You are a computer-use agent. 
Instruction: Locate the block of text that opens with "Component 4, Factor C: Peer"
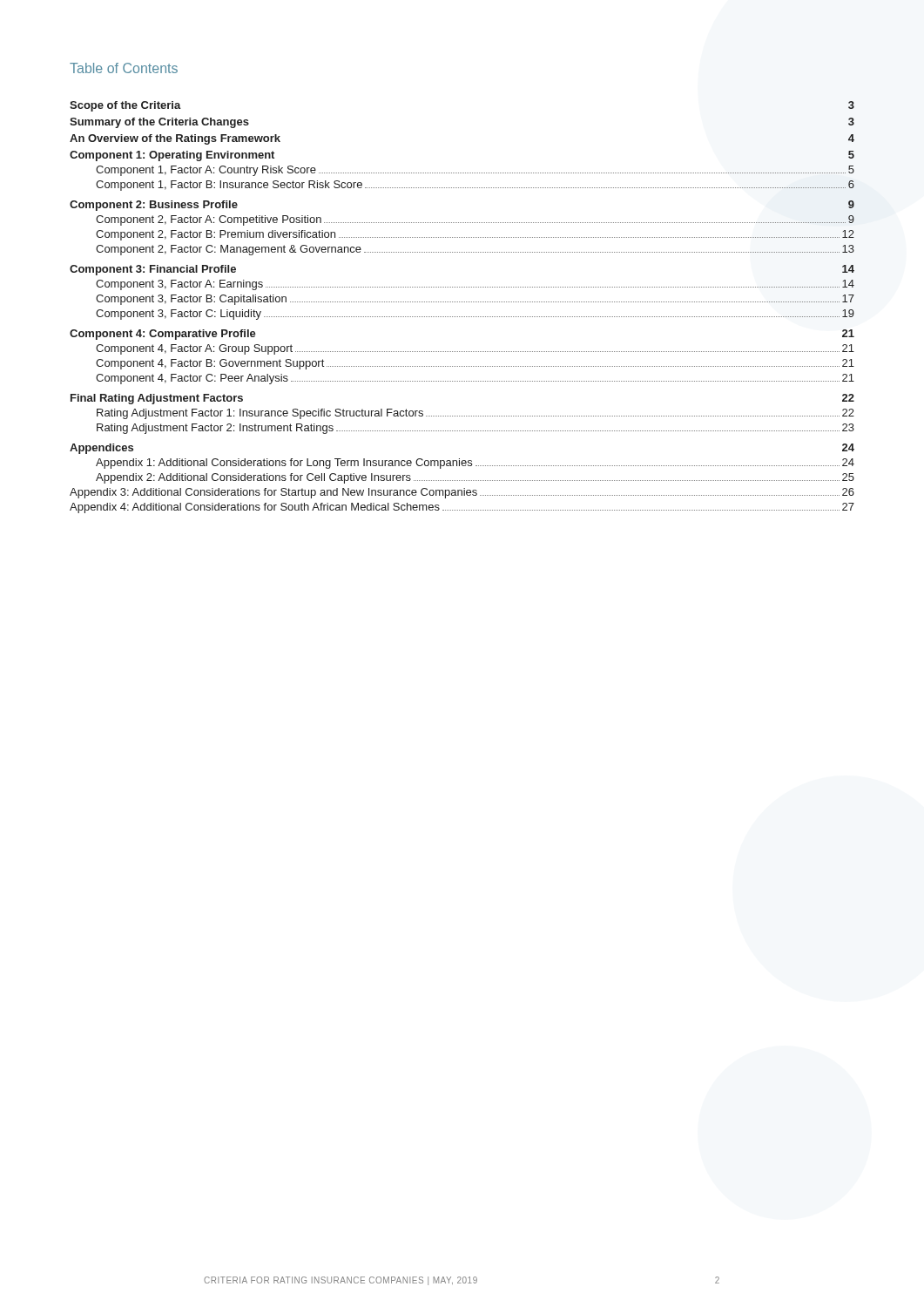462,378
